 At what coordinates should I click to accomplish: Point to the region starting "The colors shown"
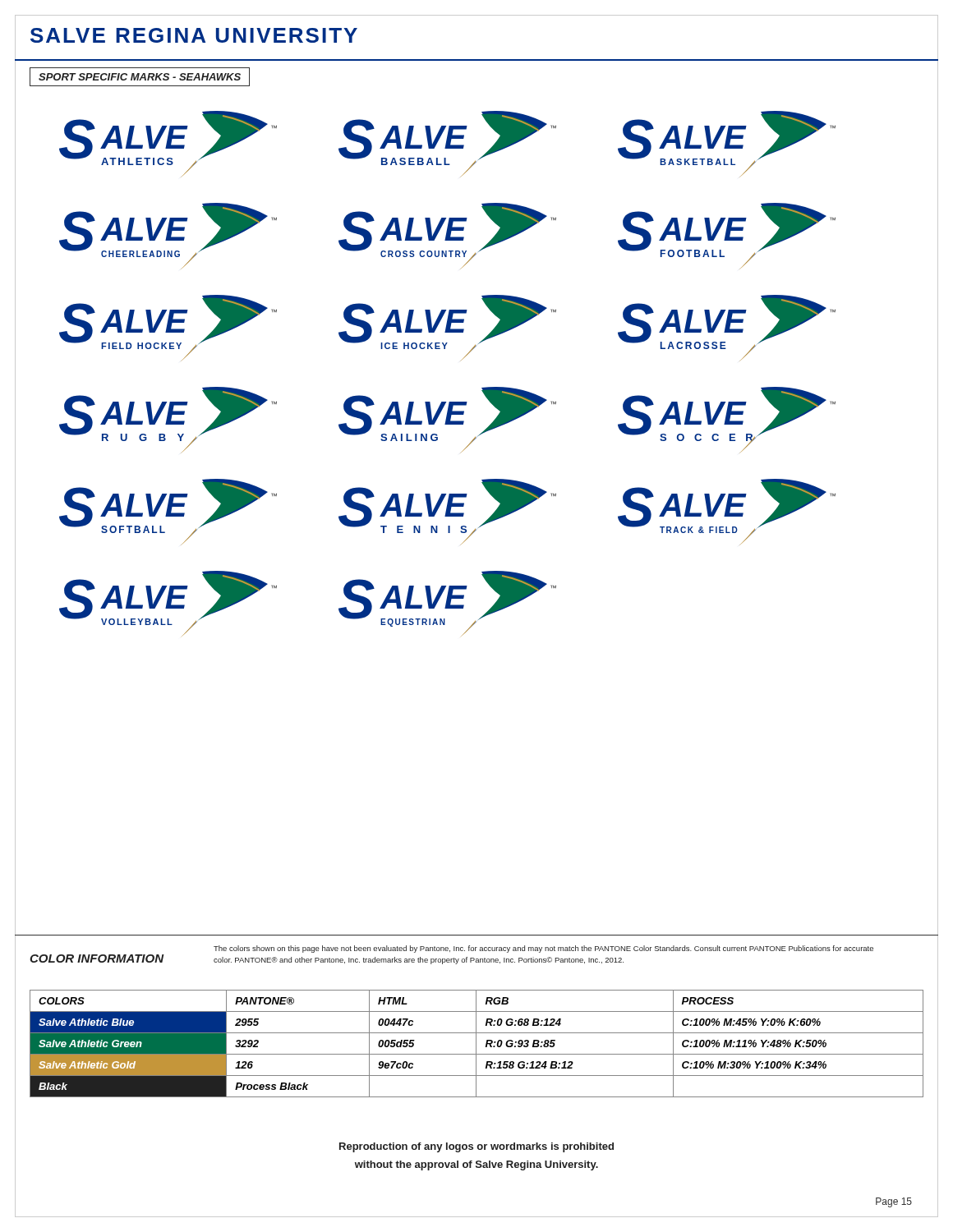(544, 954)
